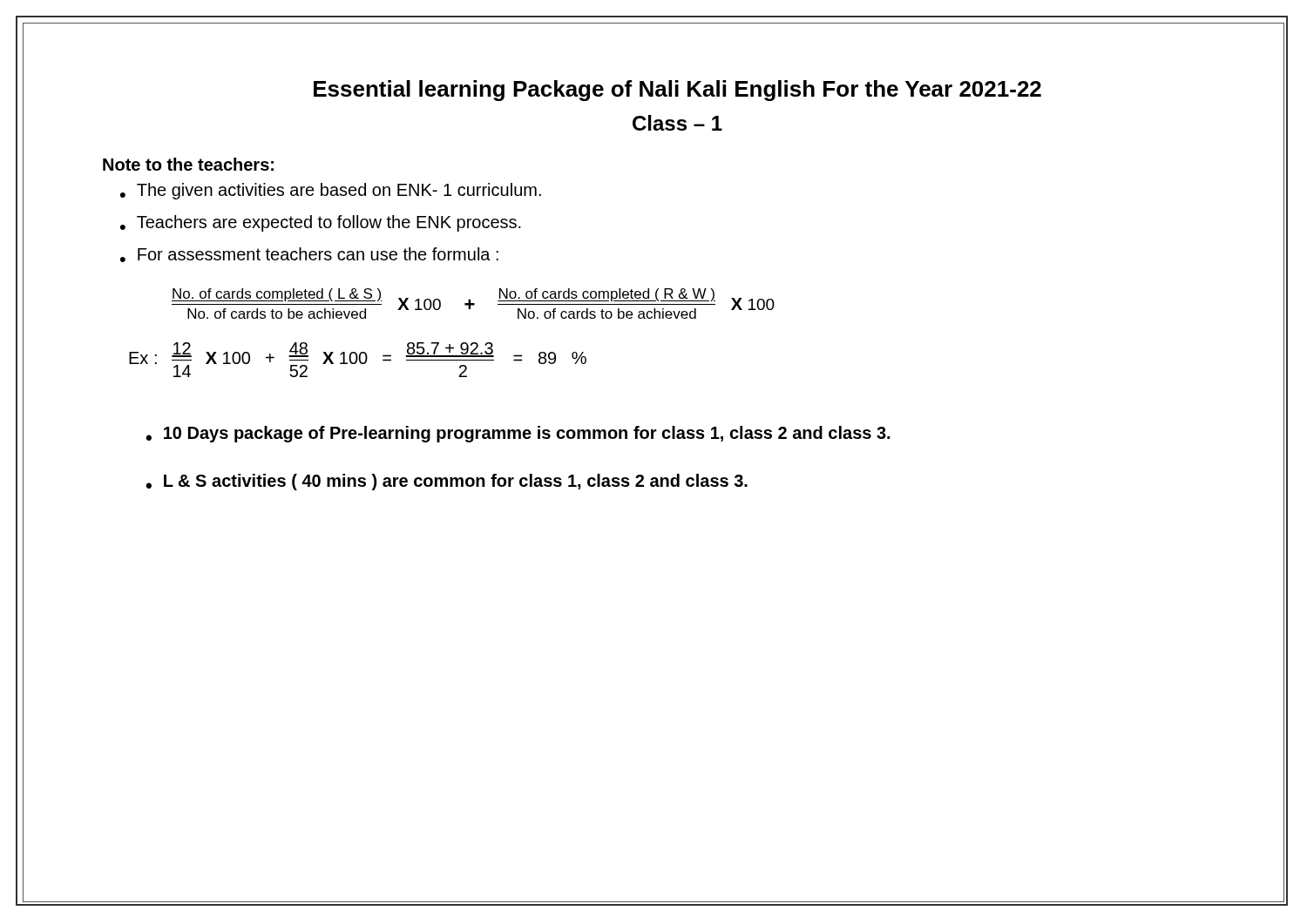Viewport: 1307px width, 924px height.
Task: Select the text block starting "• 10 Days package of Pre-learning"
Action: pos(518,438)
